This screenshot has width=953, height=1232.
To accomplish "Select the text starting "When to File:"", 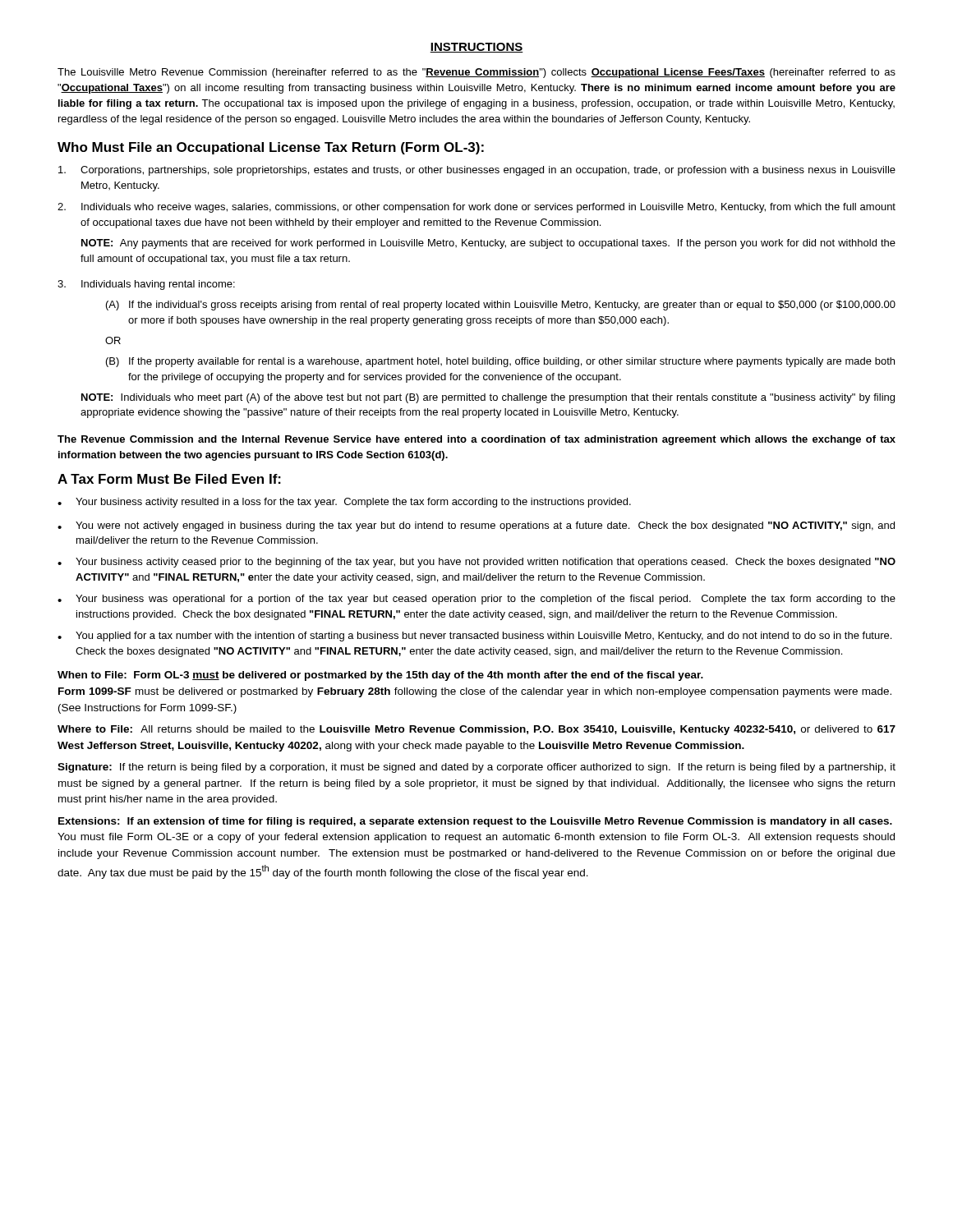I will (x=476, y=691).
